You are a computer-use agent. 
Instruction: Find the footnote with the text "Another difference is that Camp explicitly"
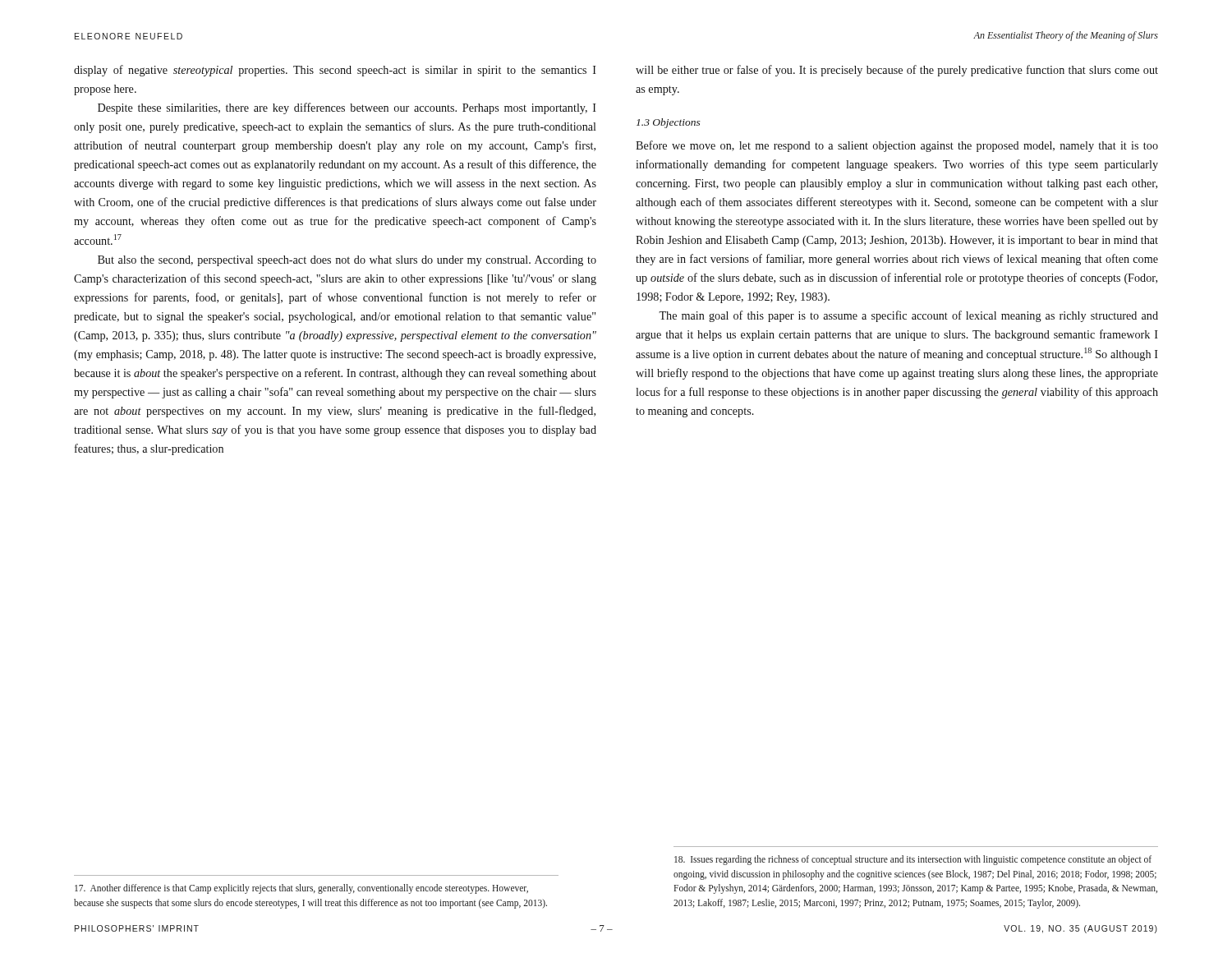(311, 895)
